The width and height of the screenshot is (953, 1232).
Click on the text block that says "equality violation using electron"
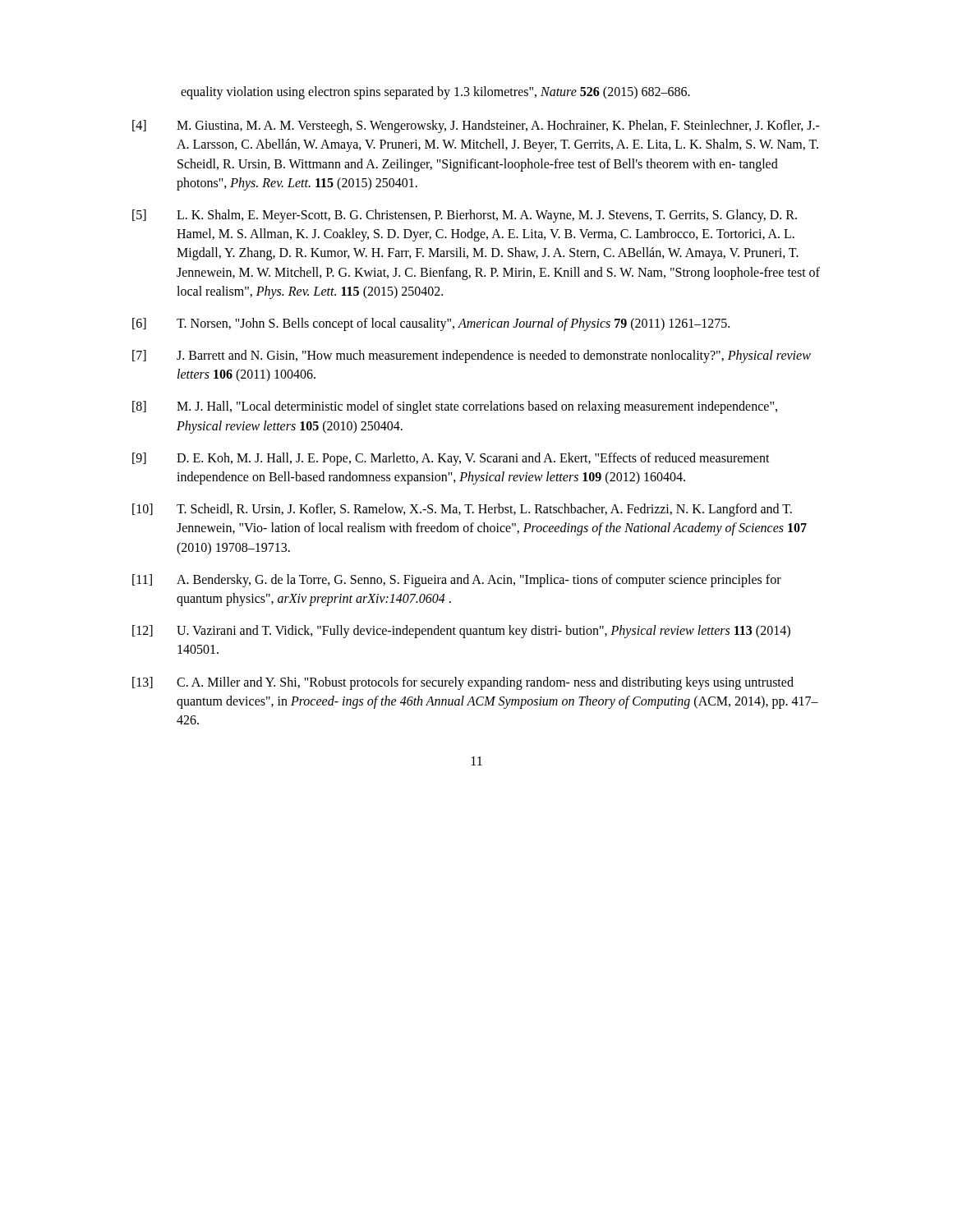point(436,92)
